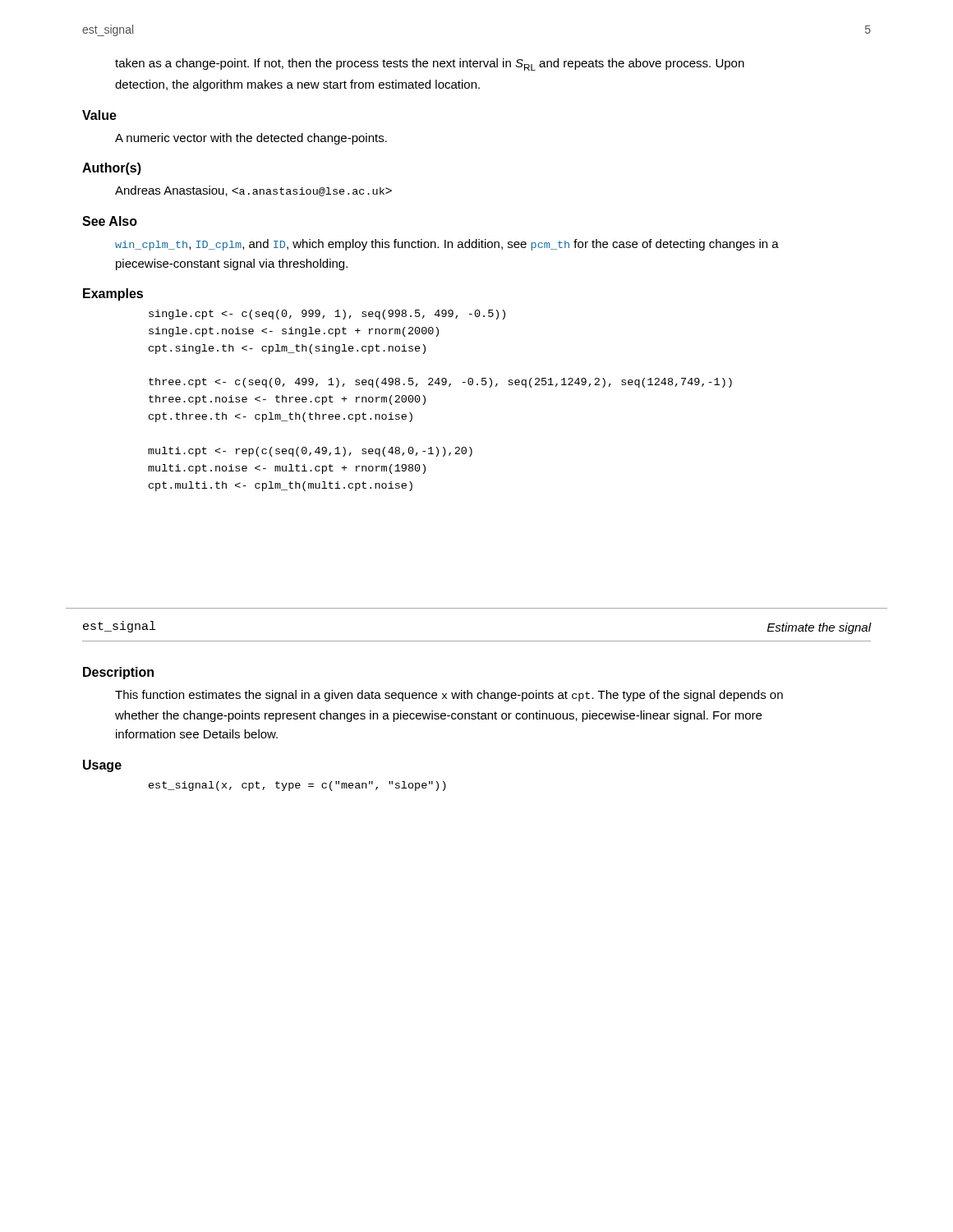Select the text block containing "This function estimates the signal in a given"
953x1232 pixels.
pyautogui.click(x=449, y=714)
